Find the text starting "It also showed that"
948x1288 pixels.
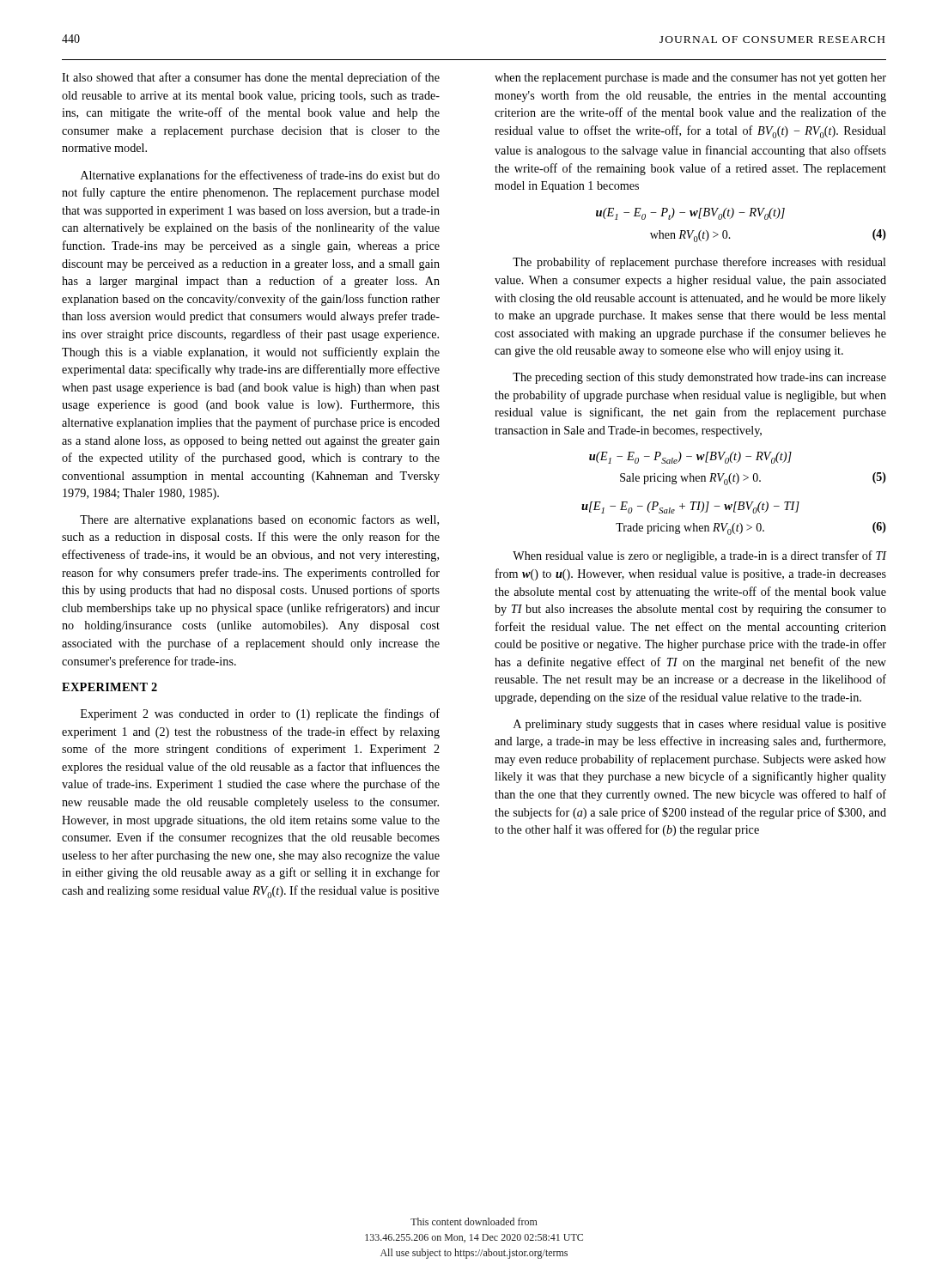pyautogui.click(x=251, y=113)
